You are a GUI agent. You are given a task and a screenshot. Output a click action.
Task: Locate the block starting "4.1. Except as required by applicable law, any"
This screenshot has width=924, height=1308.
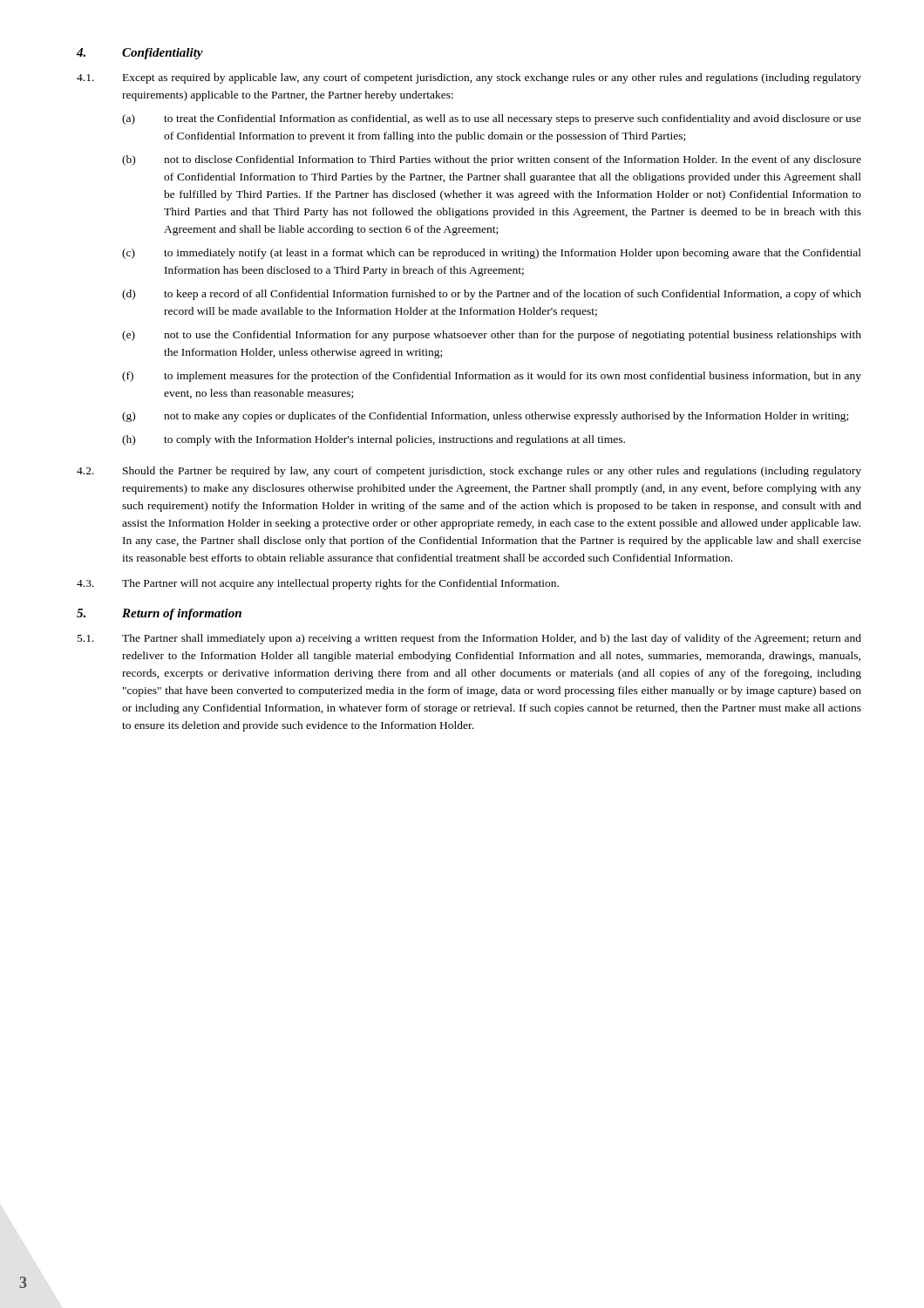pyautogui.click(x=469, y=262)
